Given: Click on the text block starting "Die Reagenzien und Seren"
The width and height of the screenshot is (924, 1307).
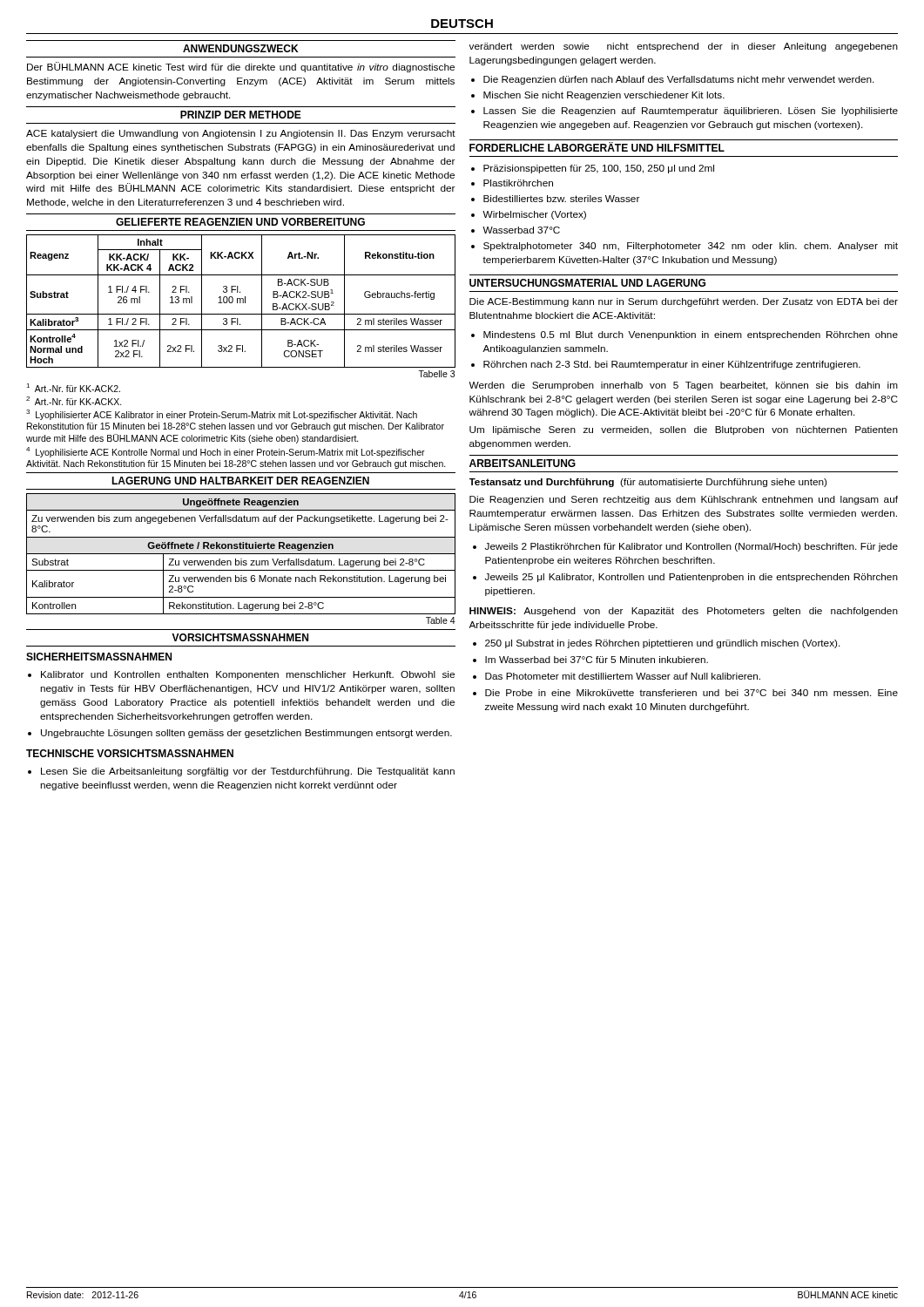Looking at the screenshot, I should 683,513.
